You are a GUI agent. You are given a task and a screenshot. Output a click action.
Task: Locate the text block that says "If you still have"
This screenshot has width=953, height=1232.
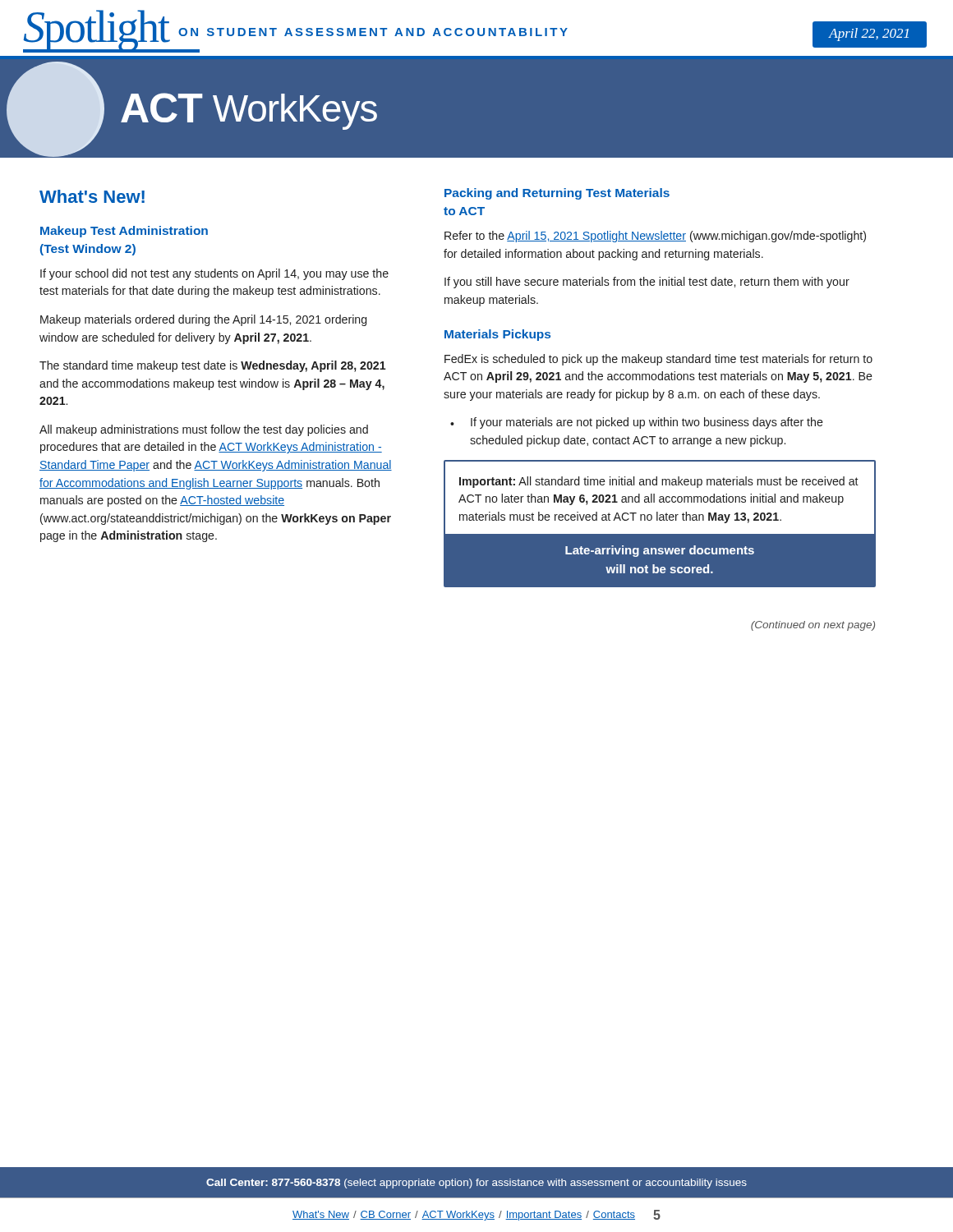[646, 291]
